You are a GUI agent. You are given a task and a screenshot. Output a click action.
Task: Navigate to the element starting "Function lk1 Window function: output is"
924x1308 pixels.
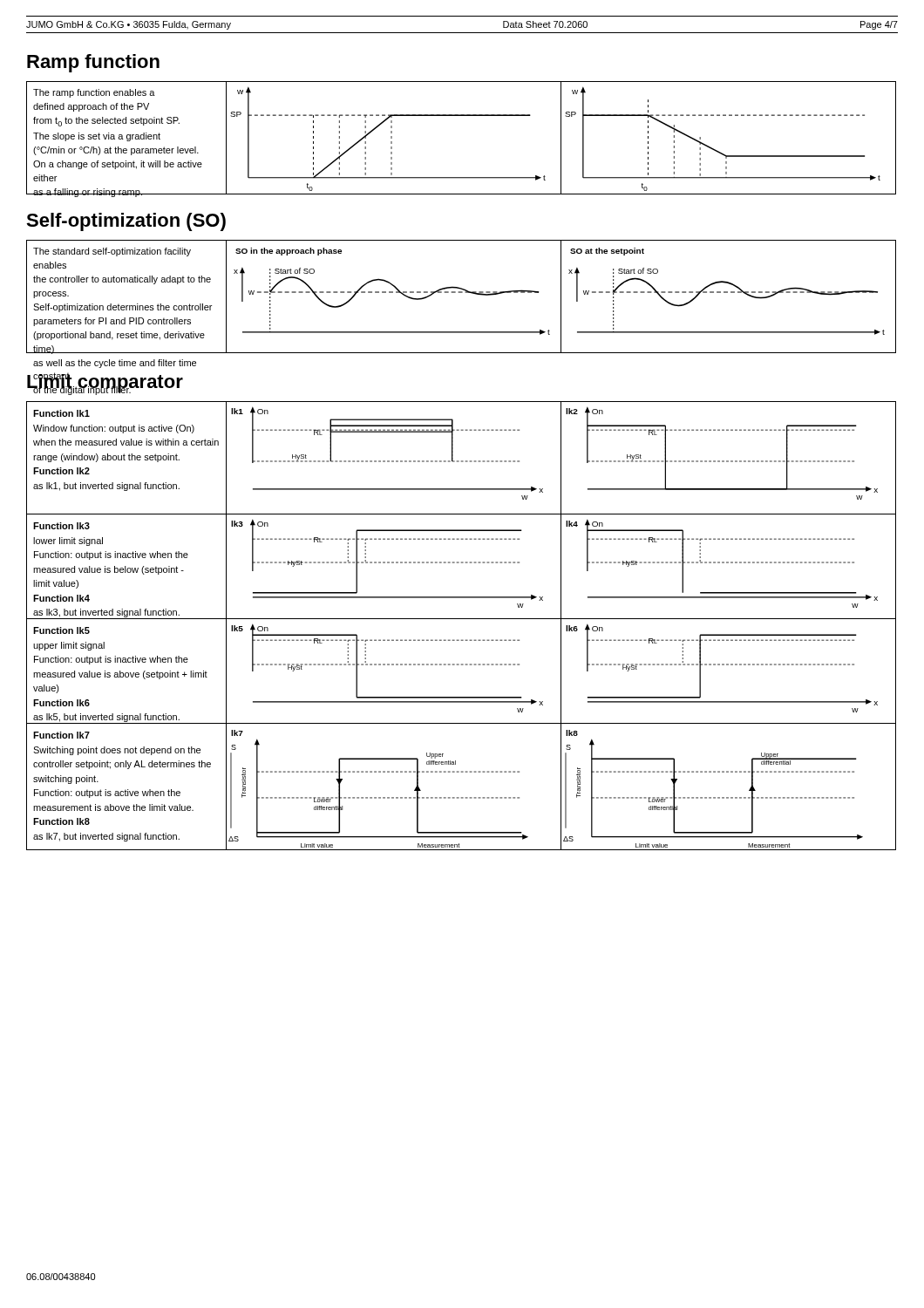coord(126,449)
